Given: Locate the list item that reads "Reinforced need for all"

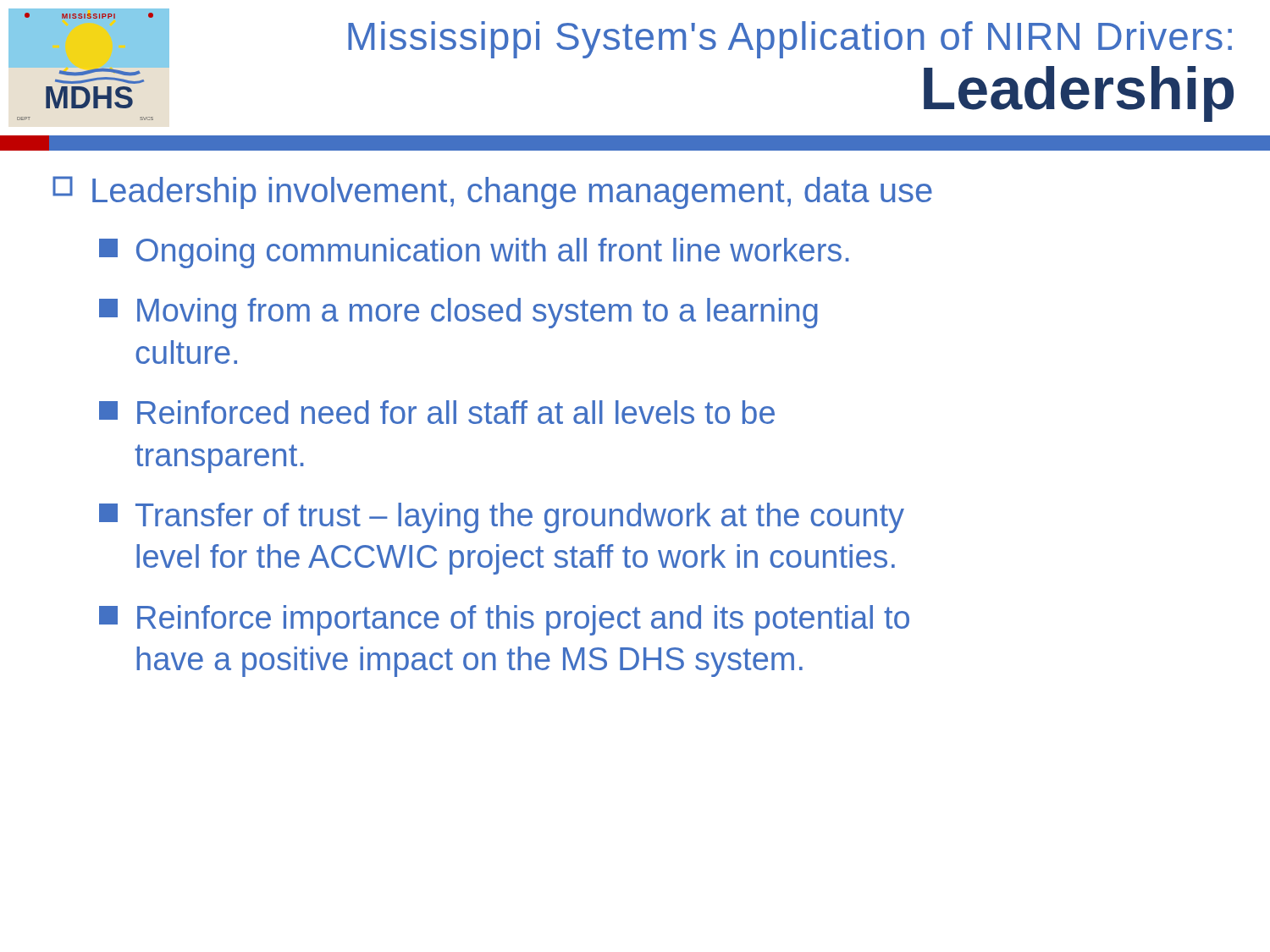Looking at the screenshot, I should [437, 435].
